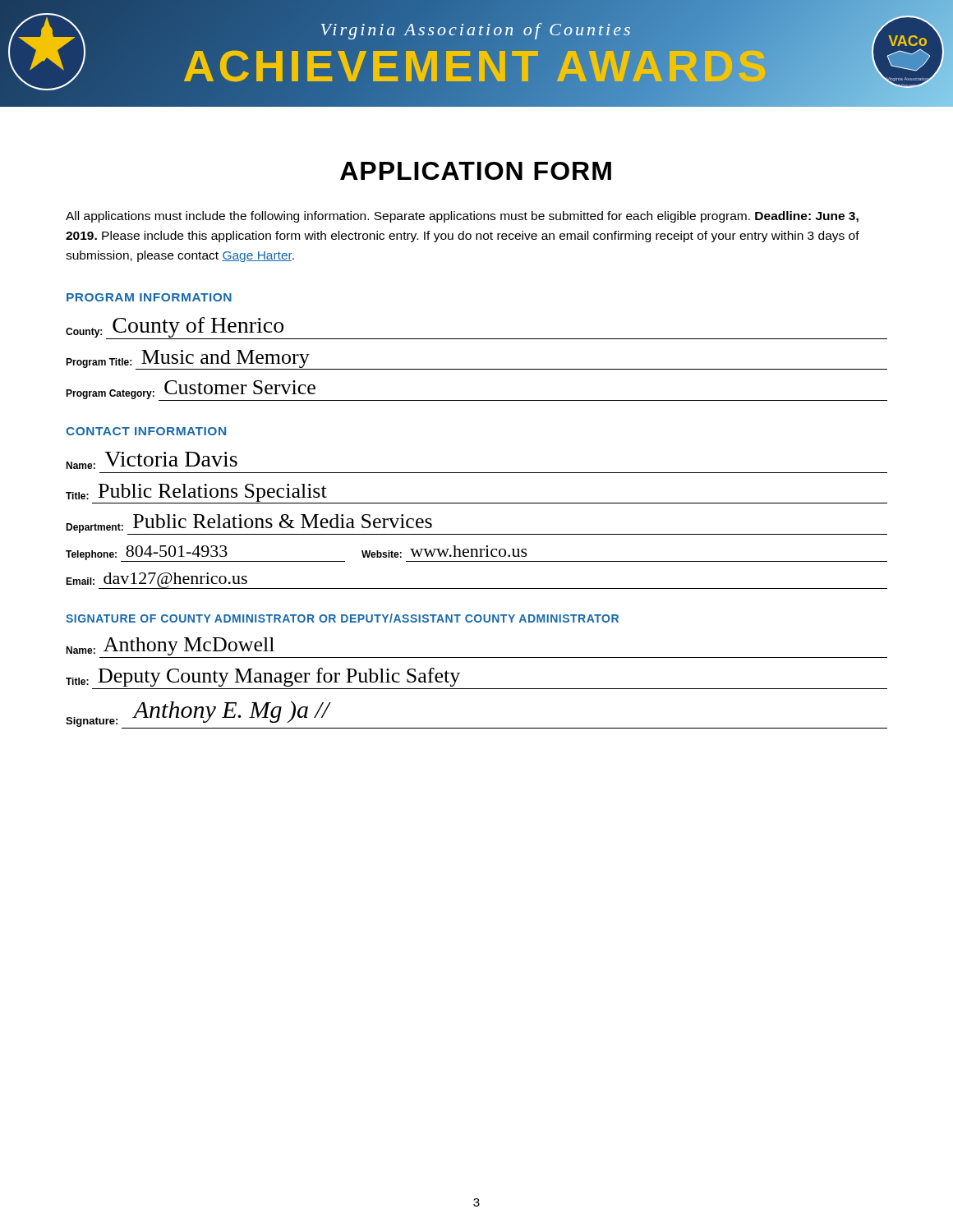Navigate to the element starting "Department: Public Relations & Media"

coord(476,523)
